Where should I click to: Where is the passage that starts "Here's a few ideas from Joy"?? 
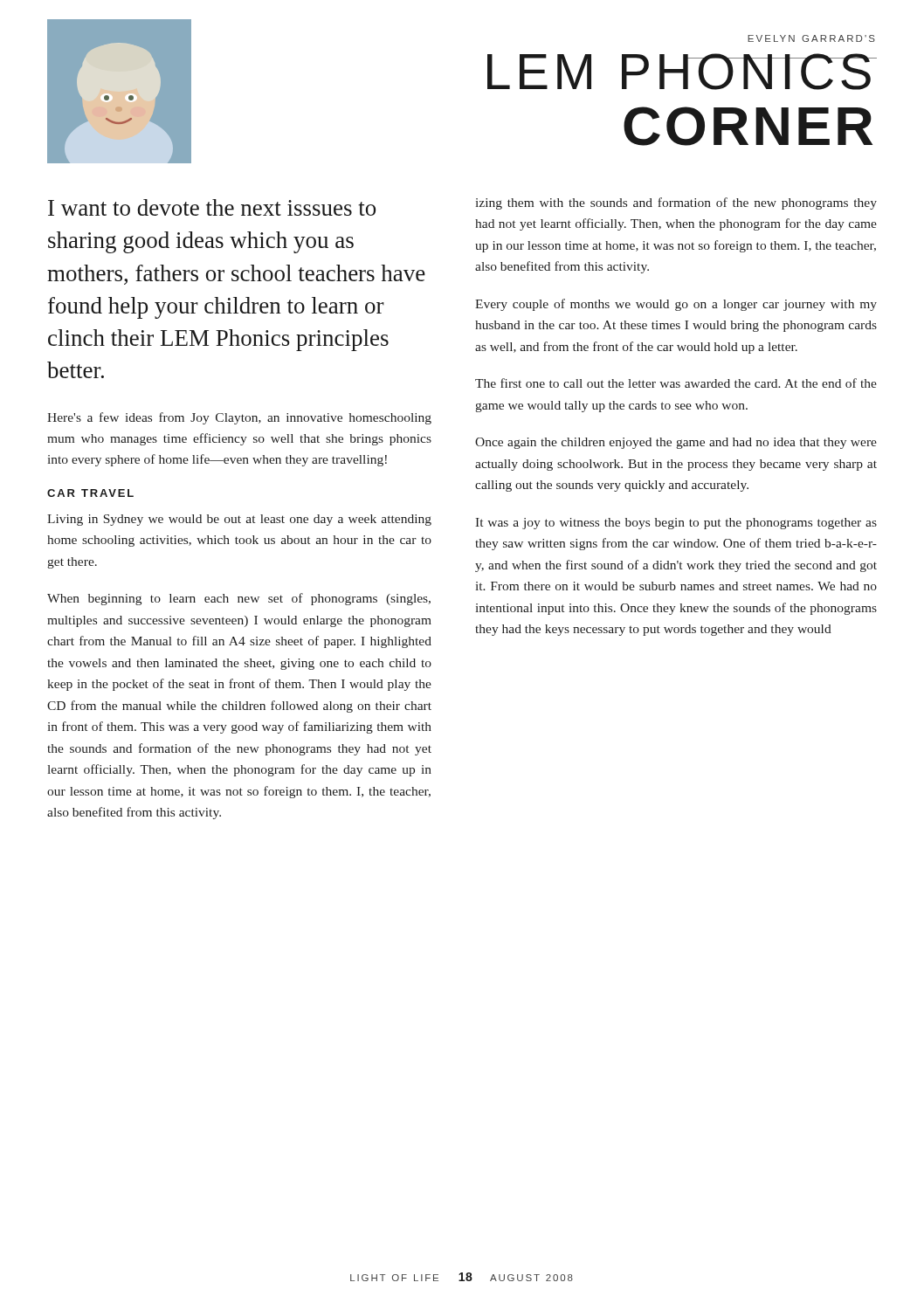(x=239, y=438)
